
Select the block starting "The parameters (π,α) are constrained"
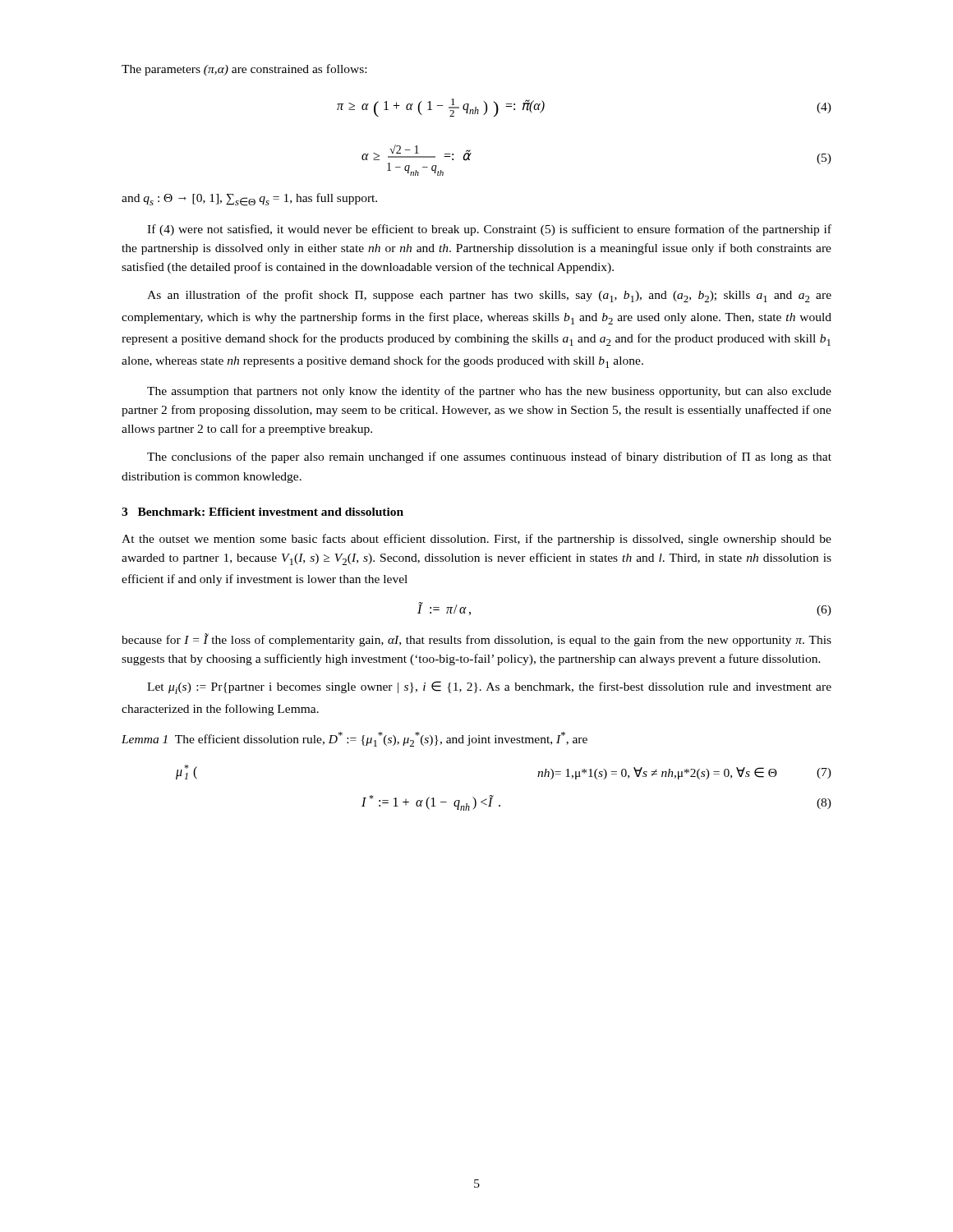coord(245,69)
